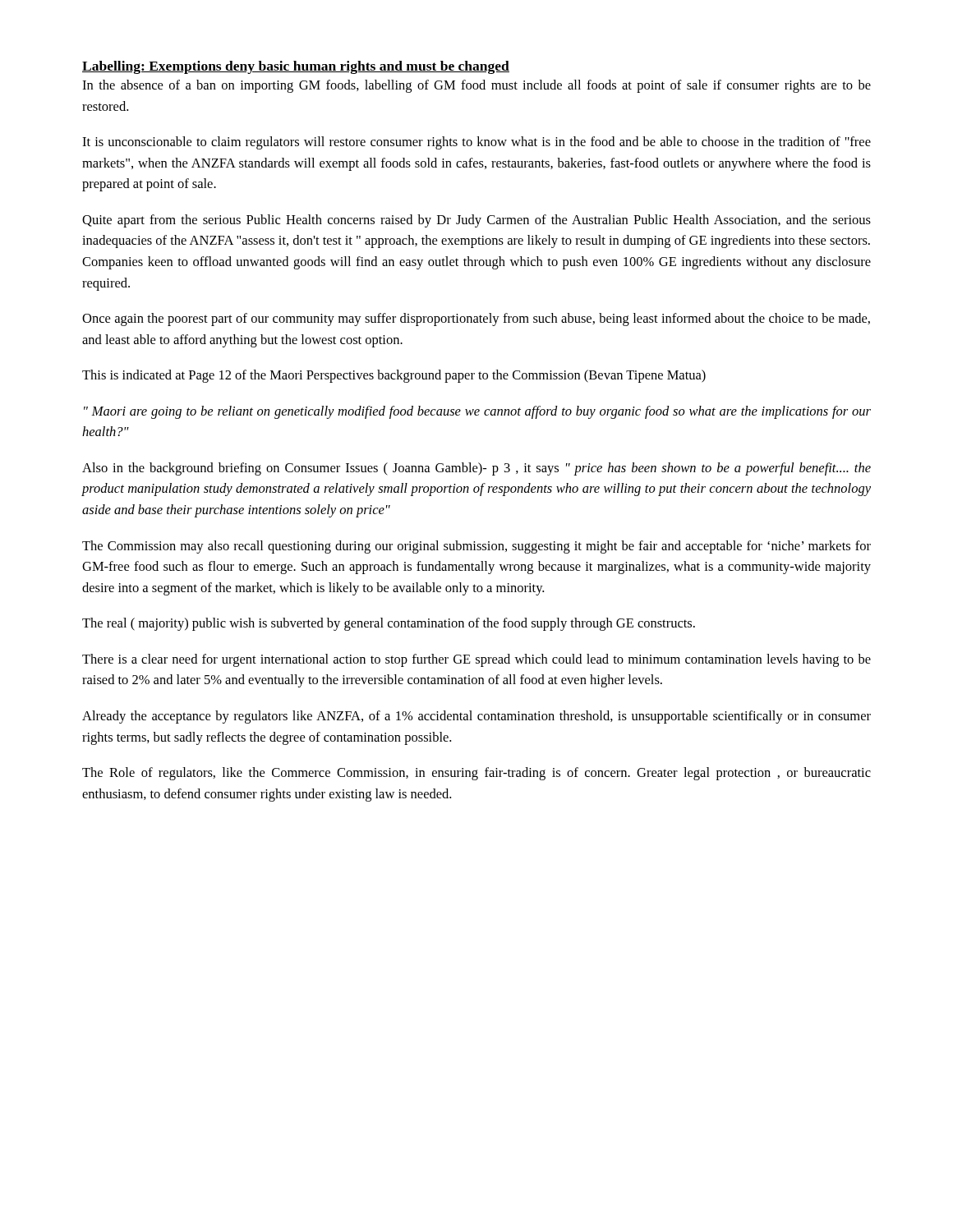Find the text block starting "Already the acceptance"
The image size is (953, 1232).
click(476, 726)
